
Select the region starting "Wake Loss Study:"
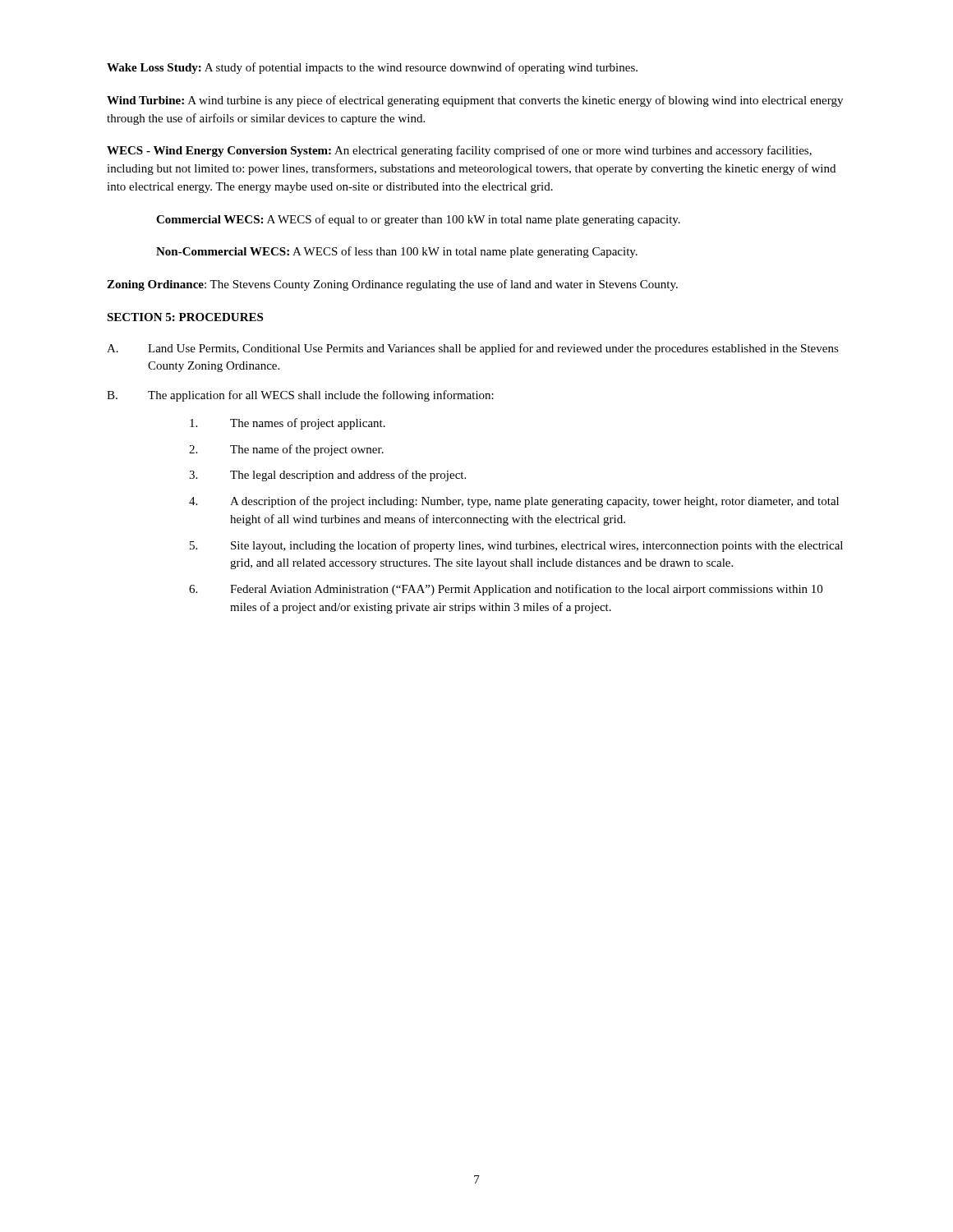[x=373, y=67]
